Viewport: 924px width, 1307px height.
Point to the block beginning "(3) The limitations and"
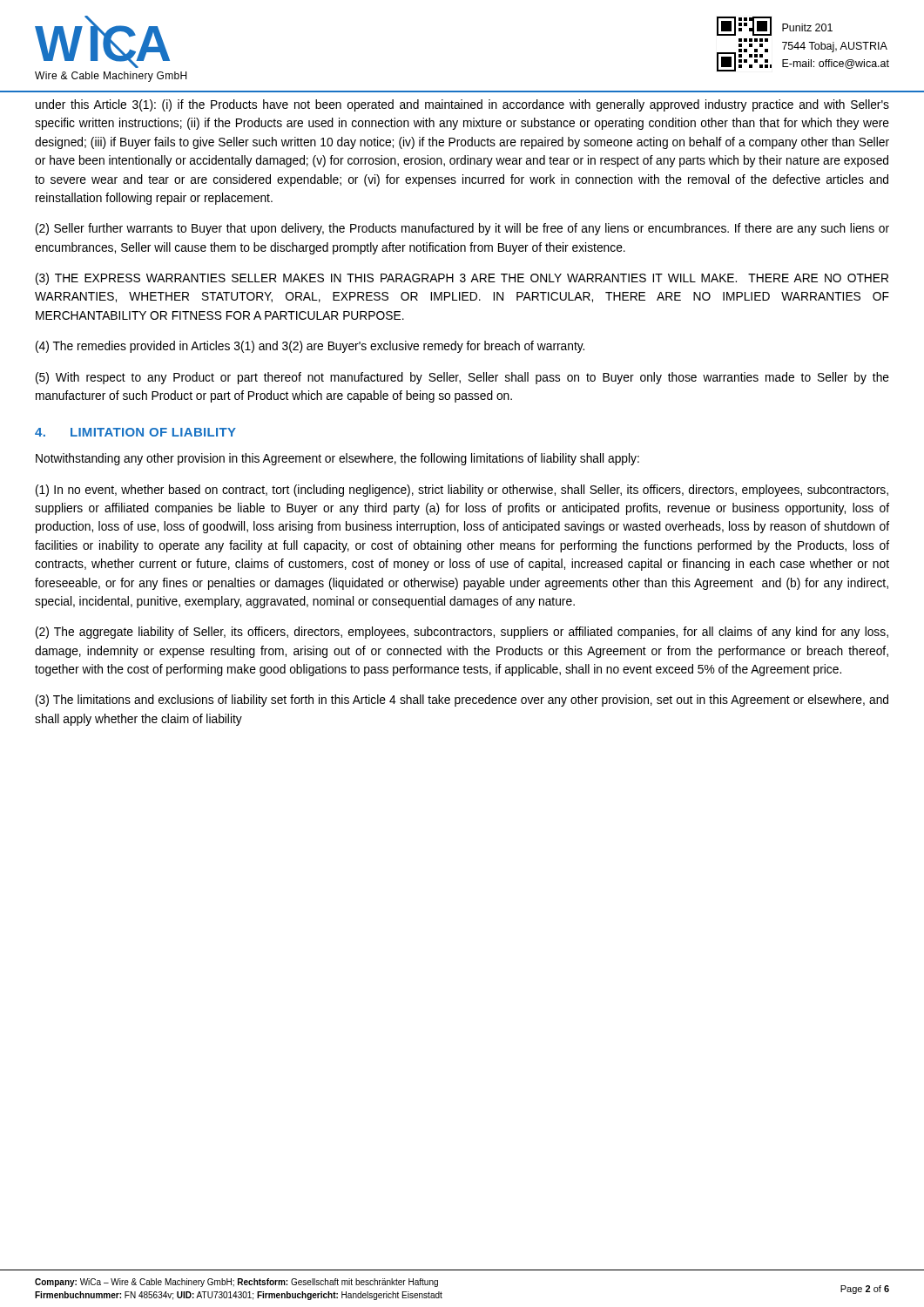[x=462, y=710]
